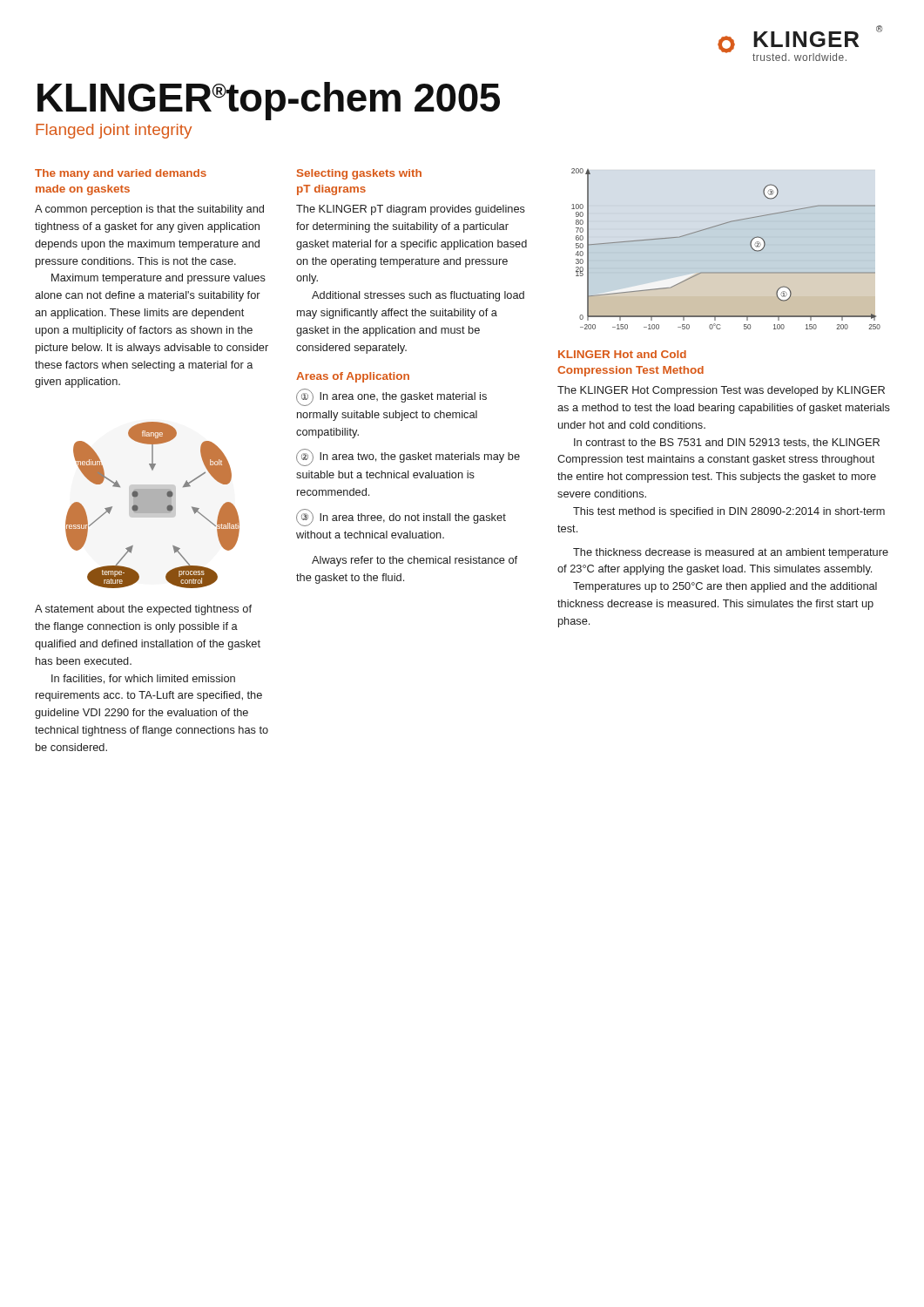
Task: Click where it says "KLINGER®top-chem 2005 Flanged joint integrity"
Action: point(340,108)
